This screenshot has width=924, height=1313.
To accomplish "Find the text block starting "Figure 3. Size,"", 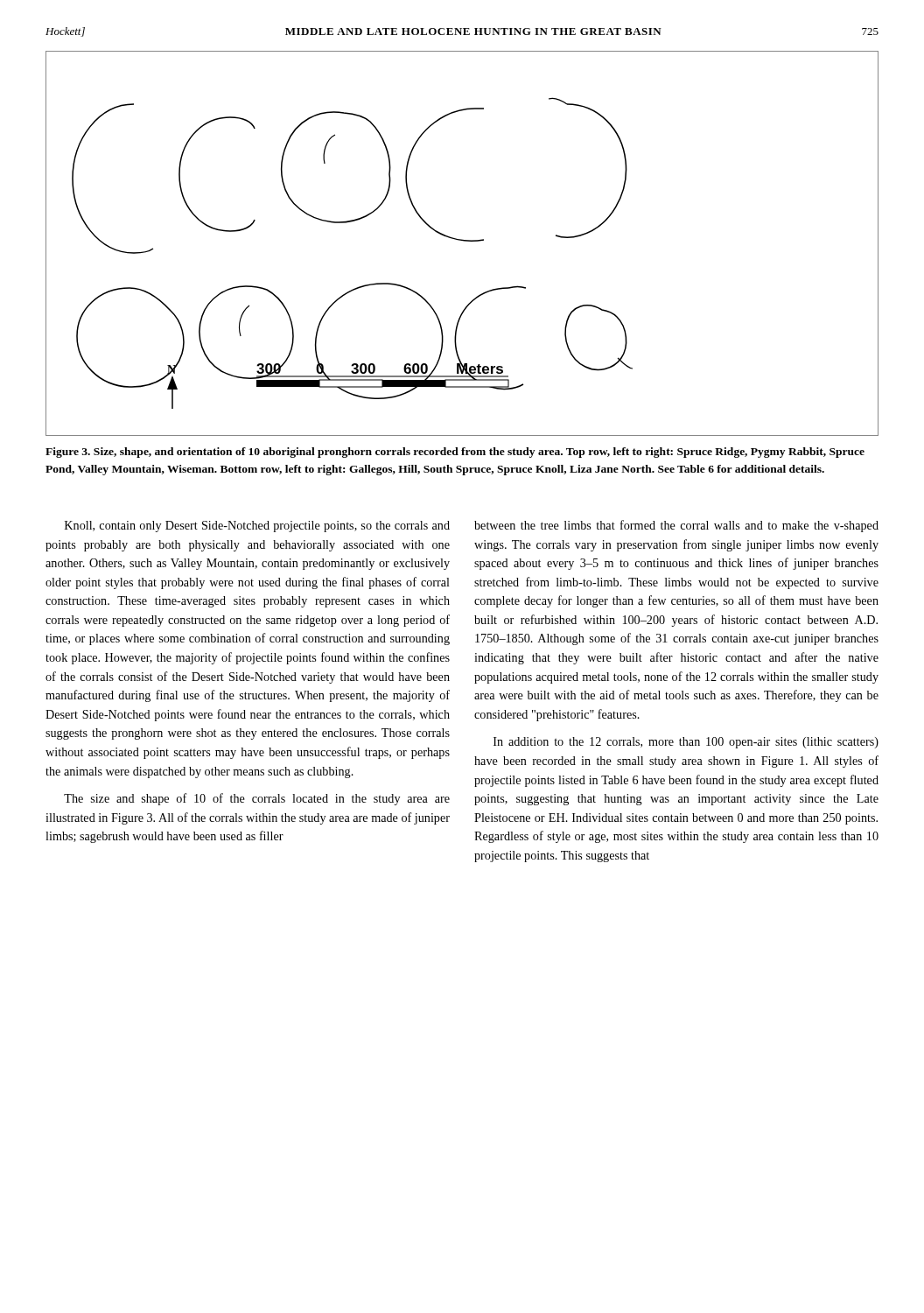I will click(x=455, y=460).
